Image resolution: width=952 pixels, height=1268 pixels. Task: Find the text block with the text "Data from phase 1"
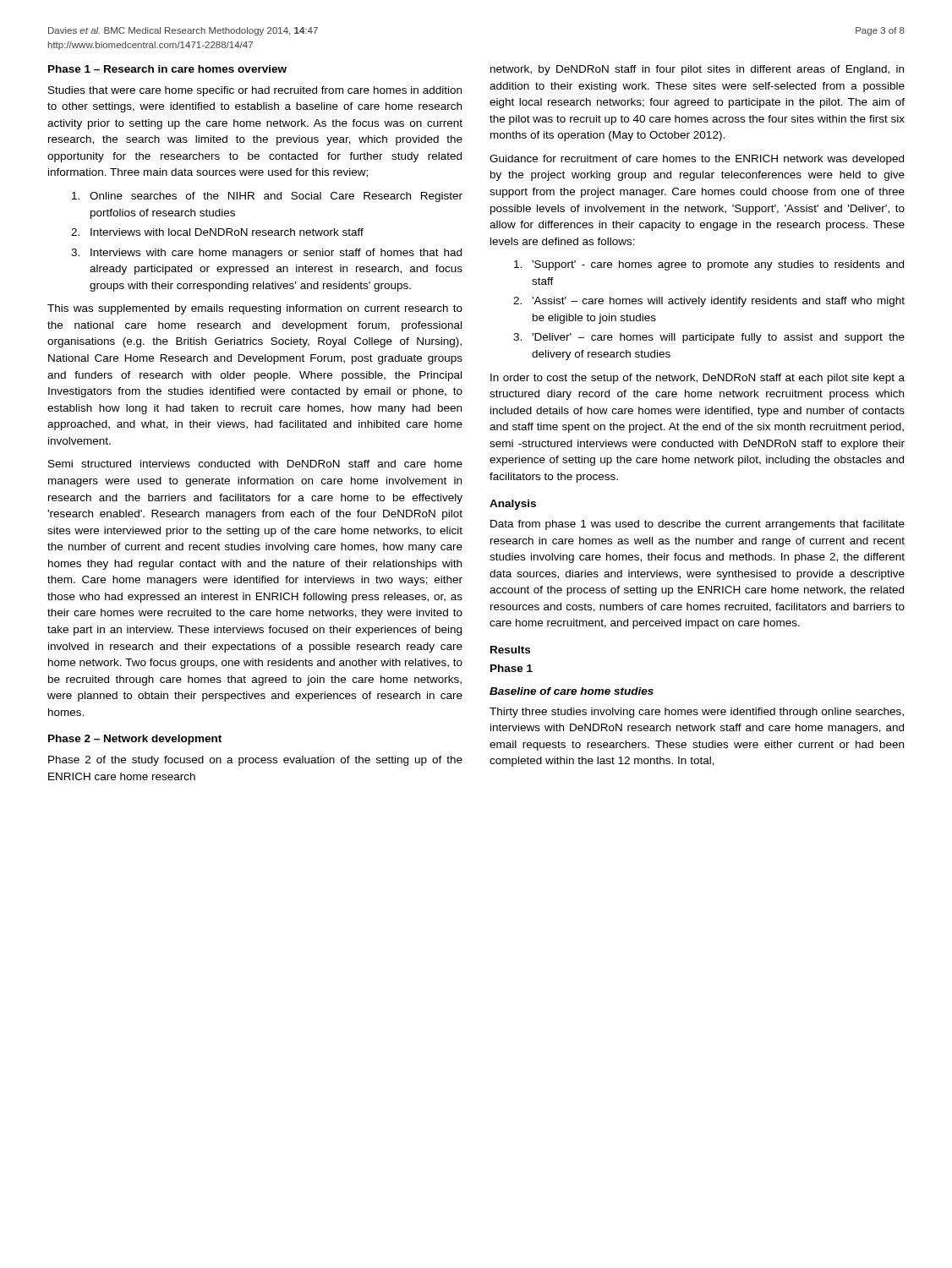tap(697, 573)
